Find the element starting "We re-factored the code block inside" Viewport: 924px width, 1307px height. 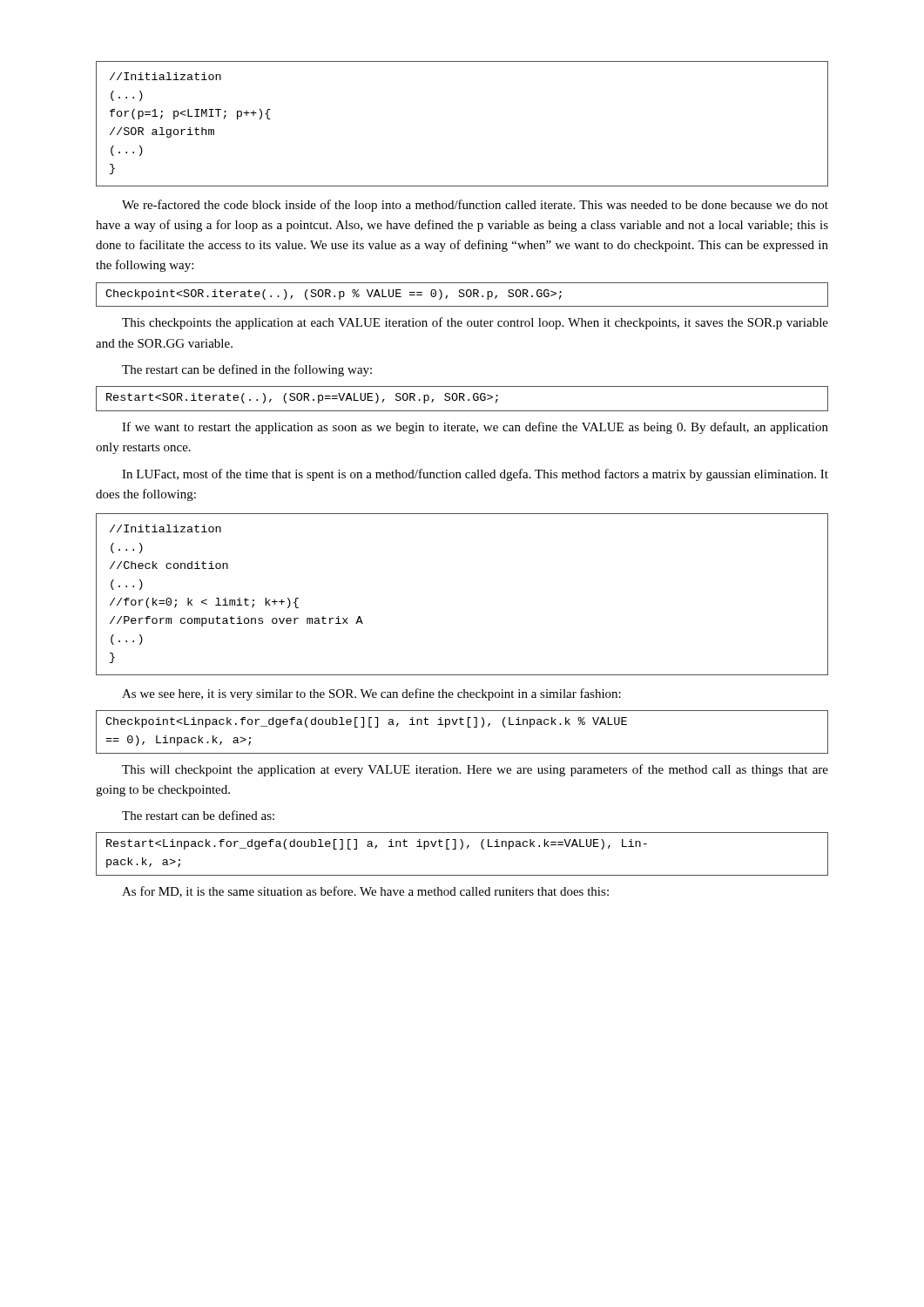[462, 235]
